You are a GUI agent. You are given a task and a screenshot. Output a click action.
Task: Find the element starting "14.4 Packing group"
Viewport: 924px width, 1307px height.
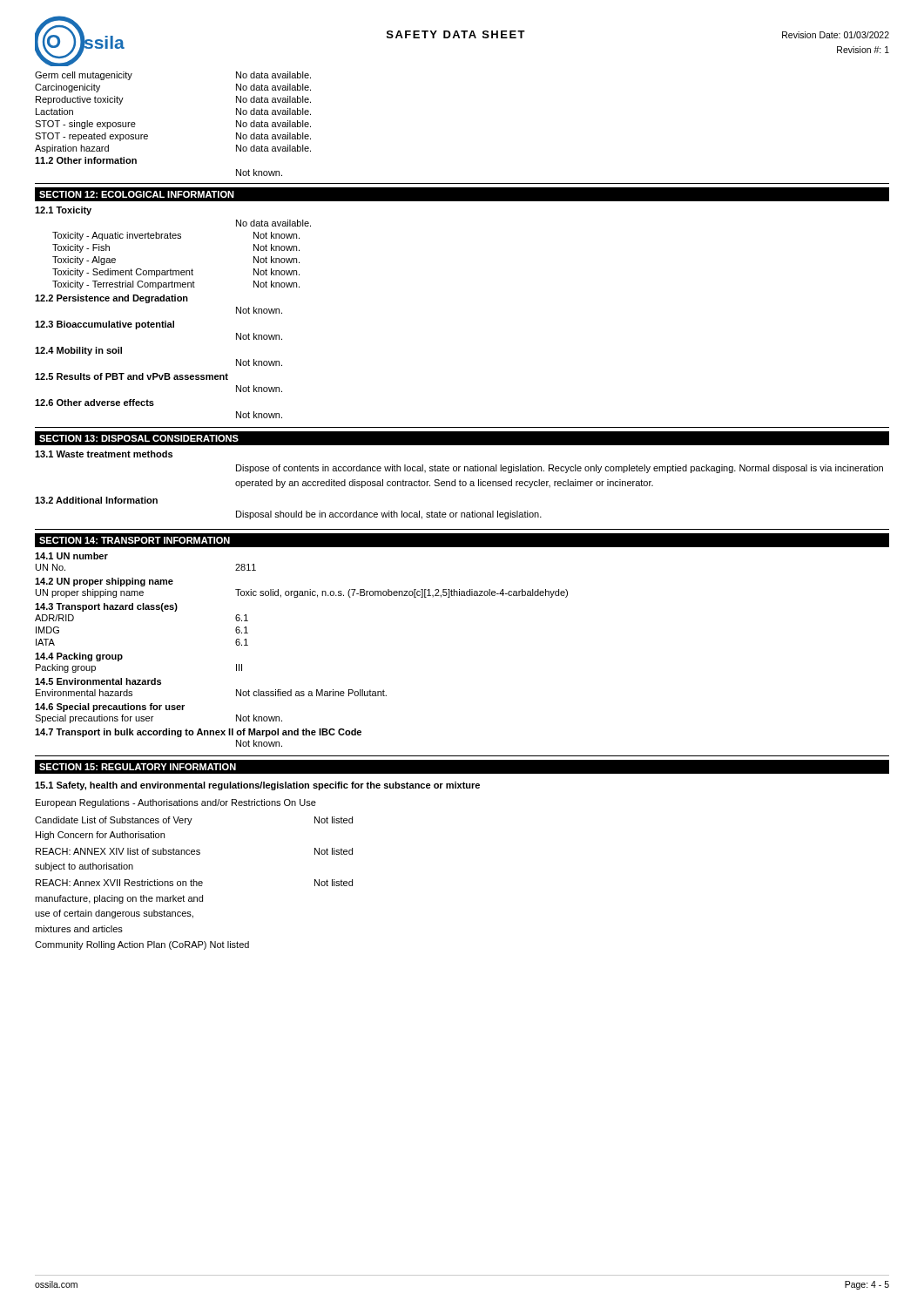(79, 656)
